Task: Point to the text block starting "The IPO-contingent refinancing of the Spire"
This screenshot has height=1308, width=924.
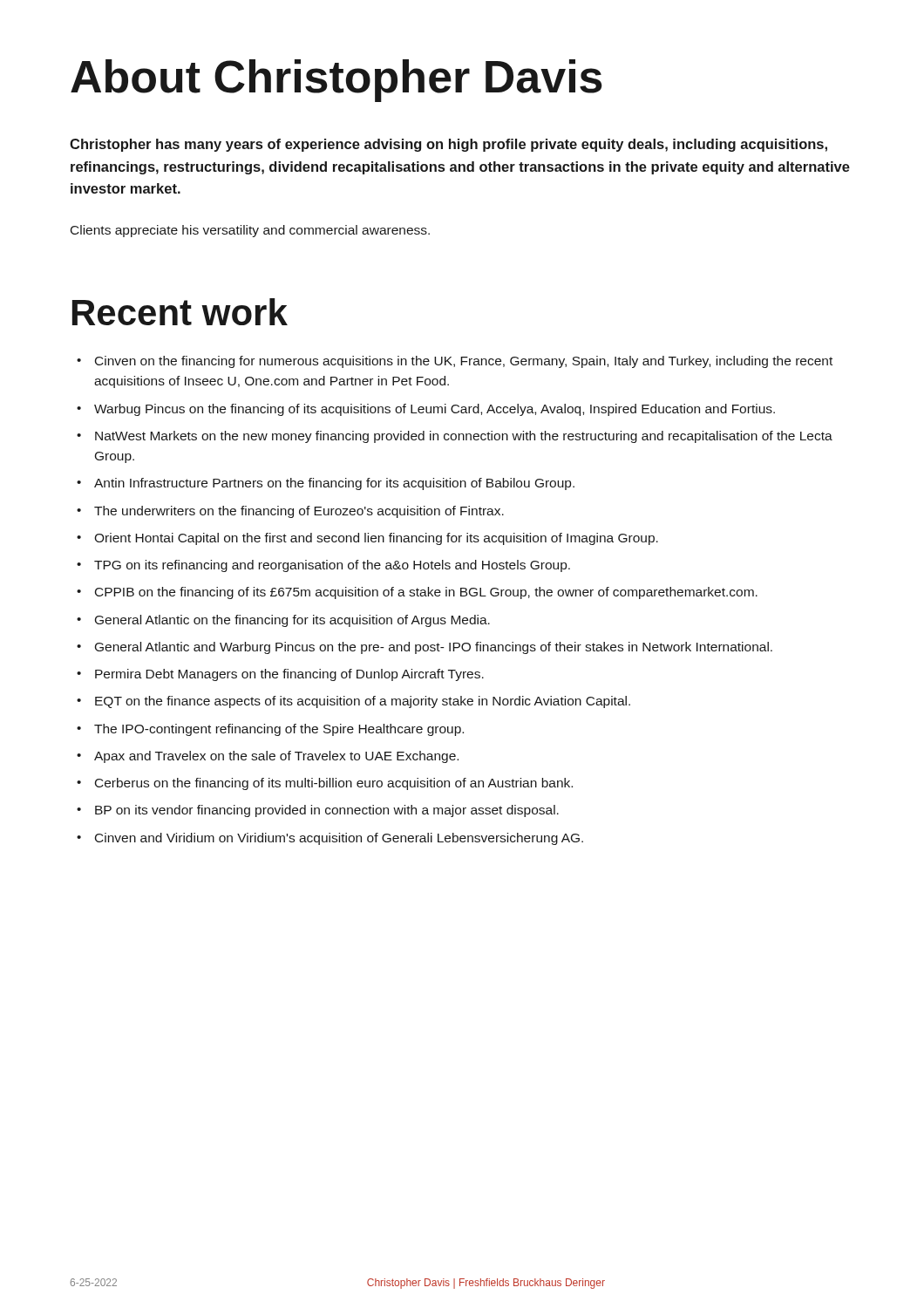Action: (x=462, y=728)
